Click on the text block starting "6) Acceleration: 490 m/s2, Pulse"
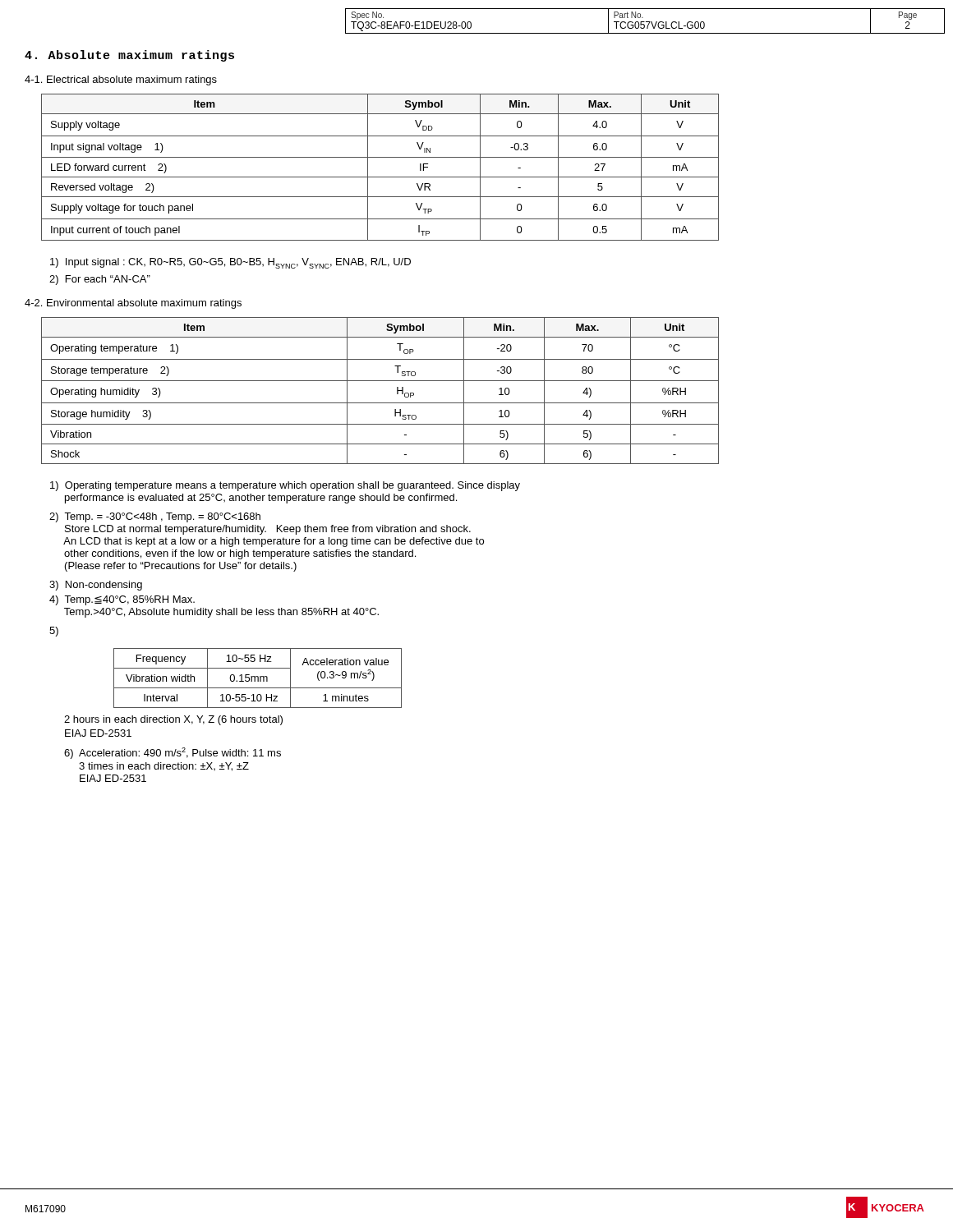The image size is (953, 1232). pyautogui.click(x=173, y=765)
